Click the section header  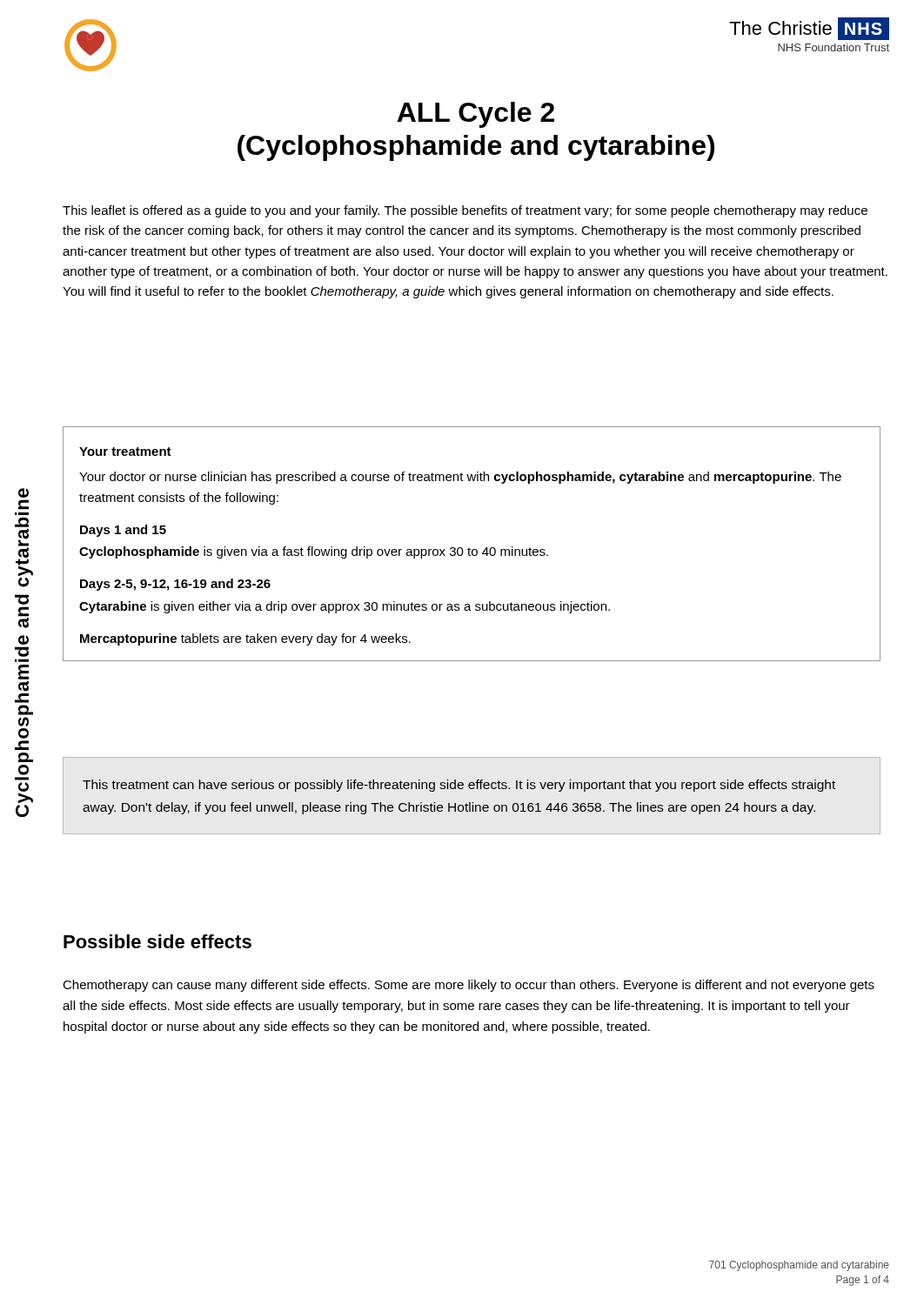coord(157,942)
